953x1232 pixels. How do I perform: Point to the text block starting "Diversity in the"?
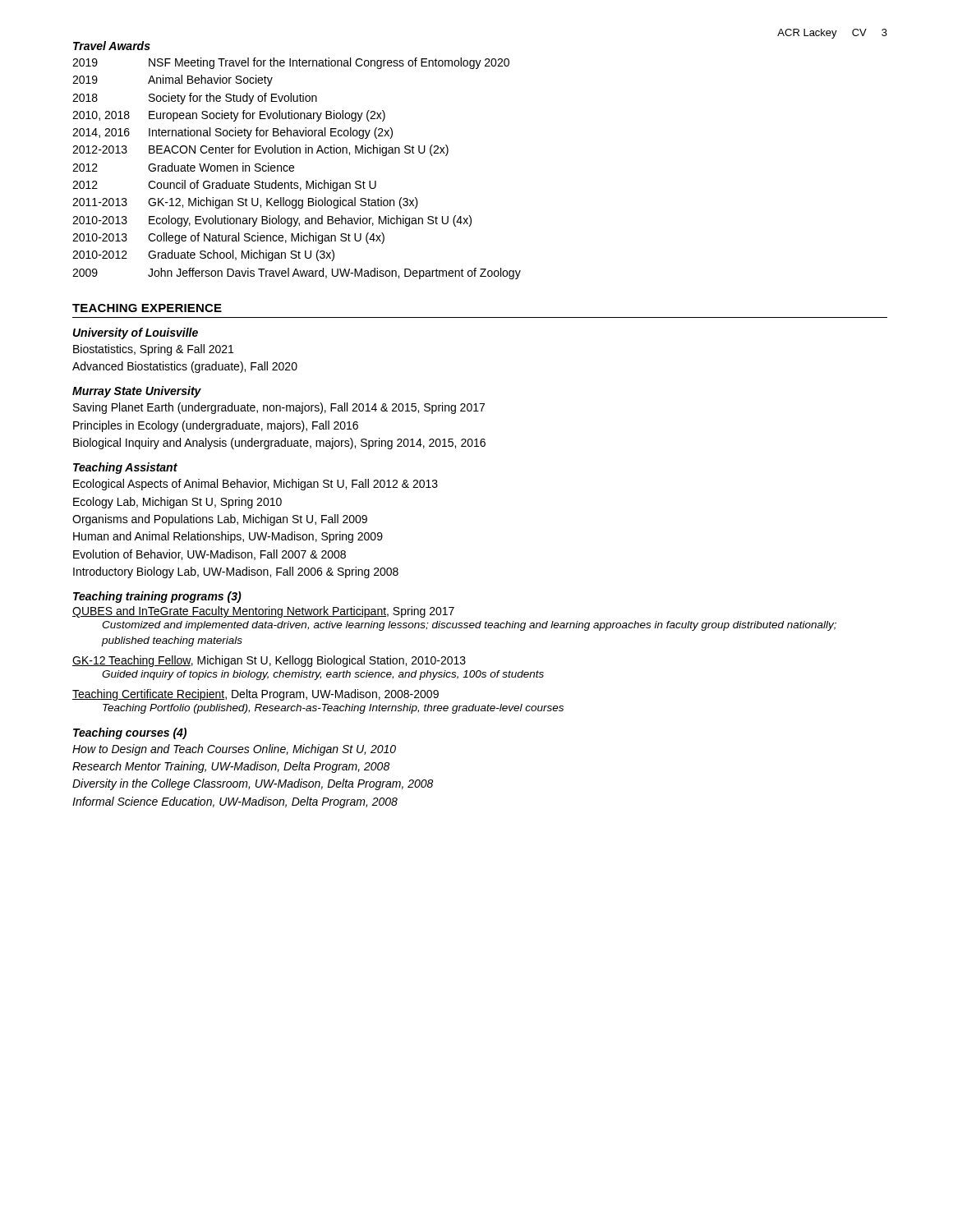coord(253,784)
